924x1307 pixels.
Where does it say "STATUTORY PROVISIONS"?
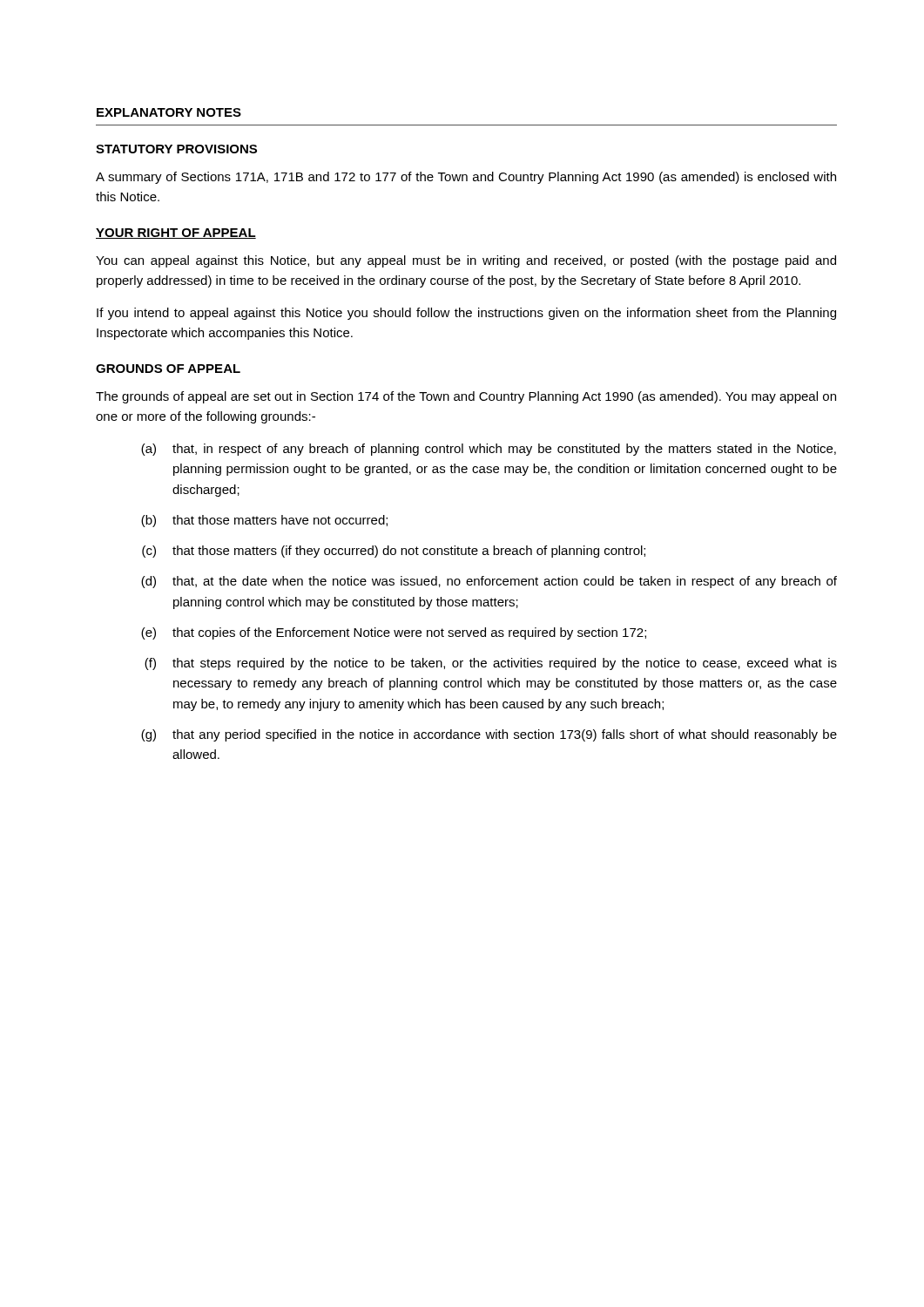click(x=177, y=149)
